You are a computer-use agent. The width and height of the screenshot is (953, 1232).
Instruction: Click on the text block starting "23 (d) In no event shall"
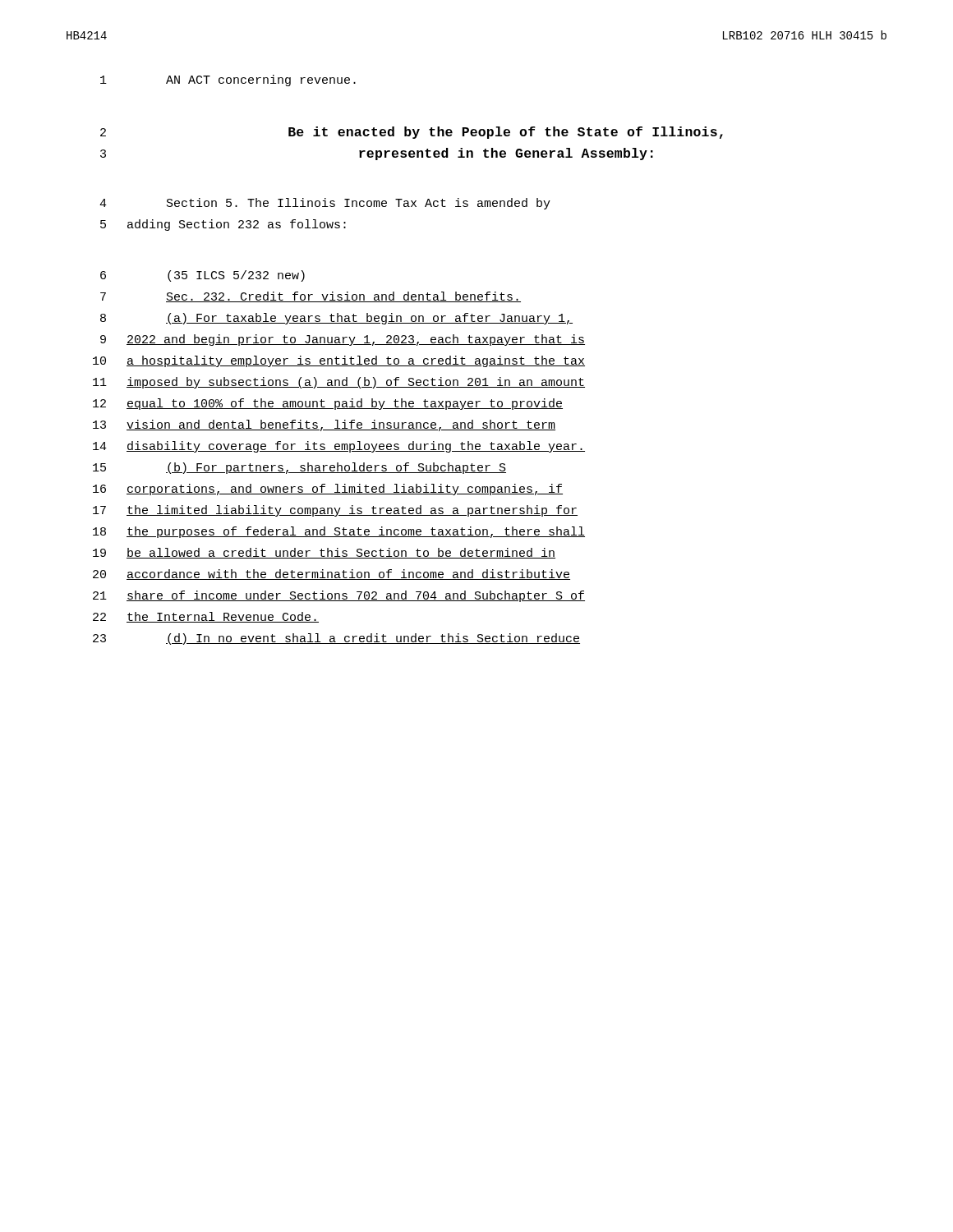pyautogui.click(x=323, y=639)
